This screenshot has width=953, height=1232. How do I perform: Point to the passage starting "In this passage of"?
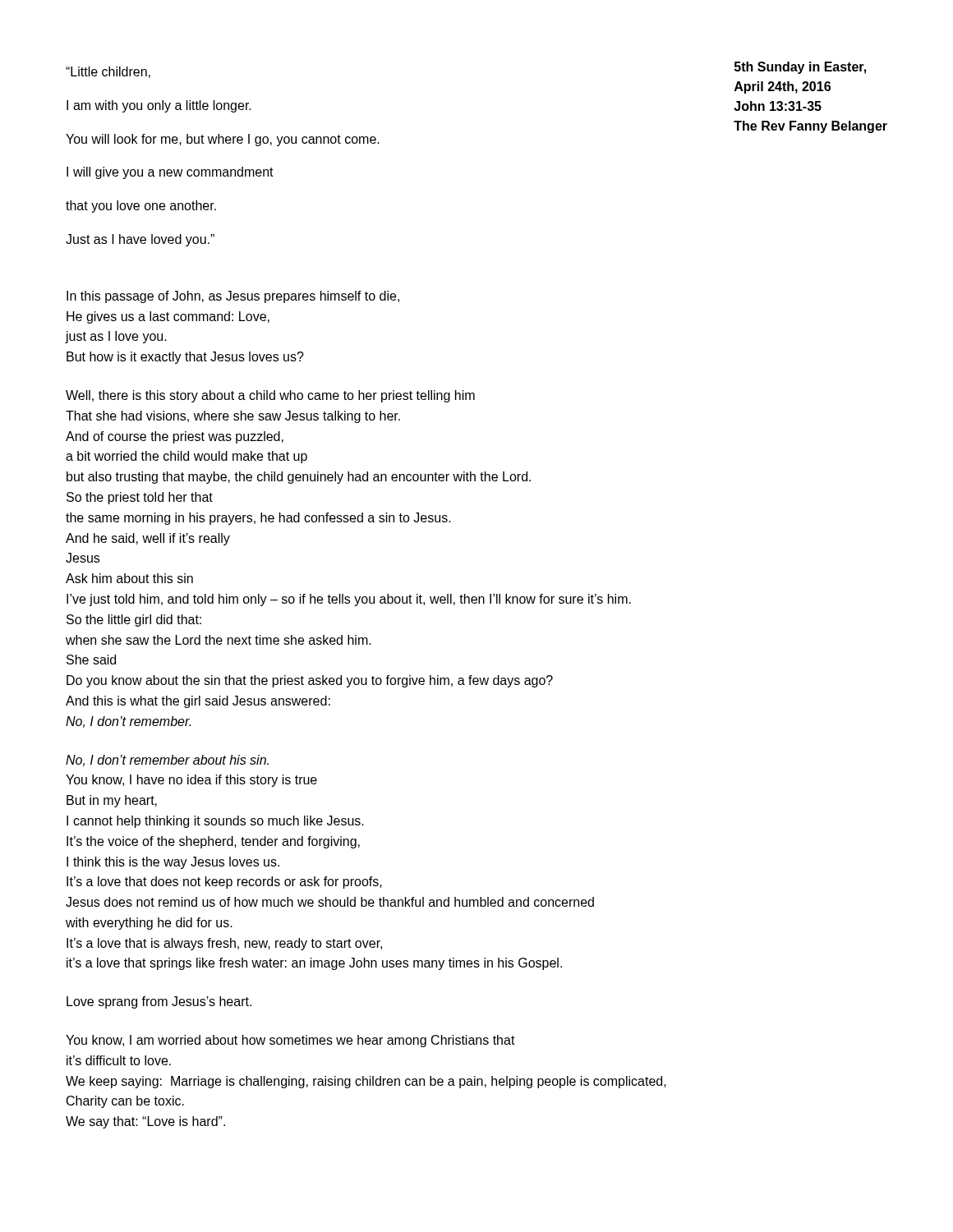[x=233, y=297]
